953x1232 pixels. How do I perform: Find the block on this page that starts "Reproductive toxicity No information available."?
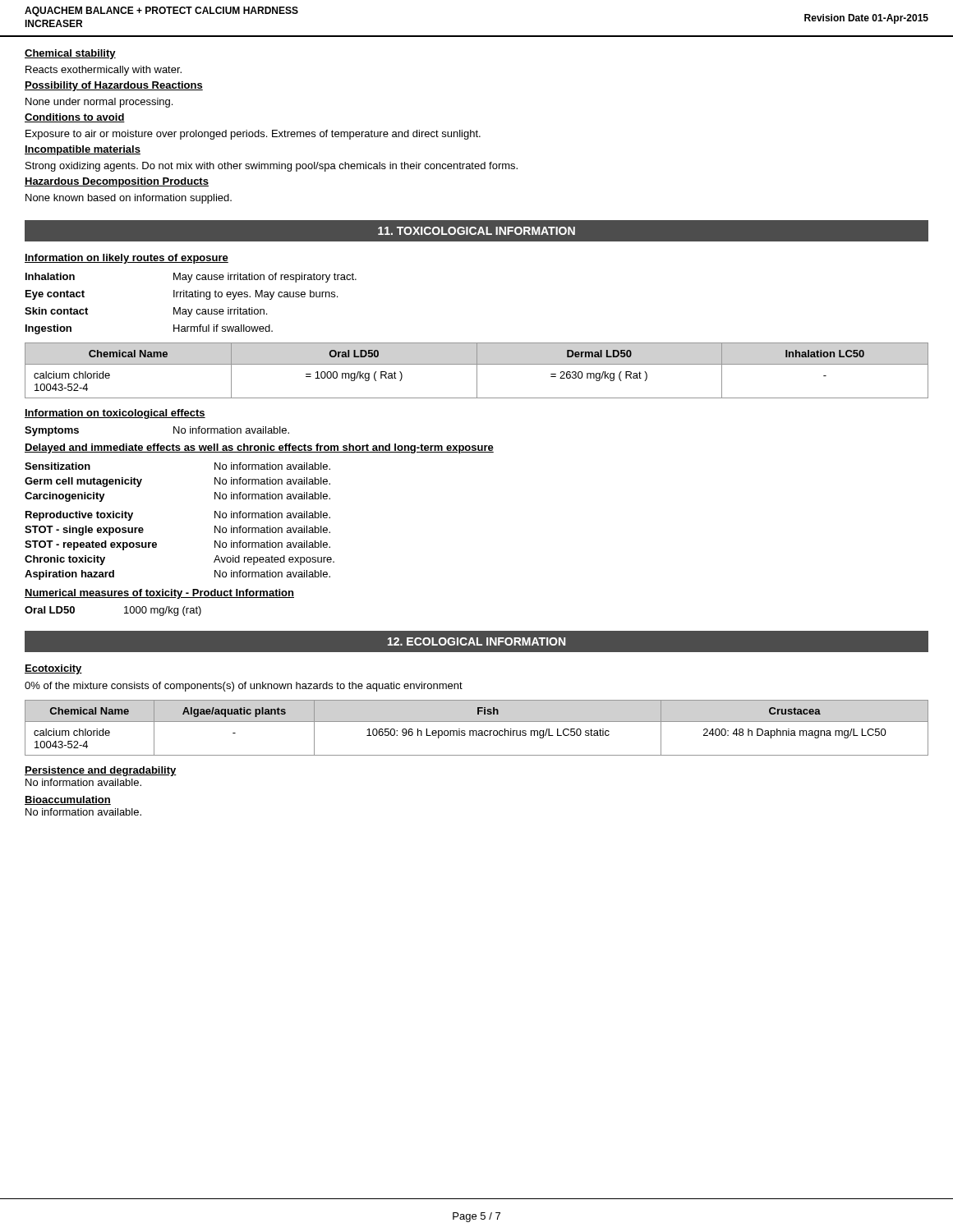[76, 515]
